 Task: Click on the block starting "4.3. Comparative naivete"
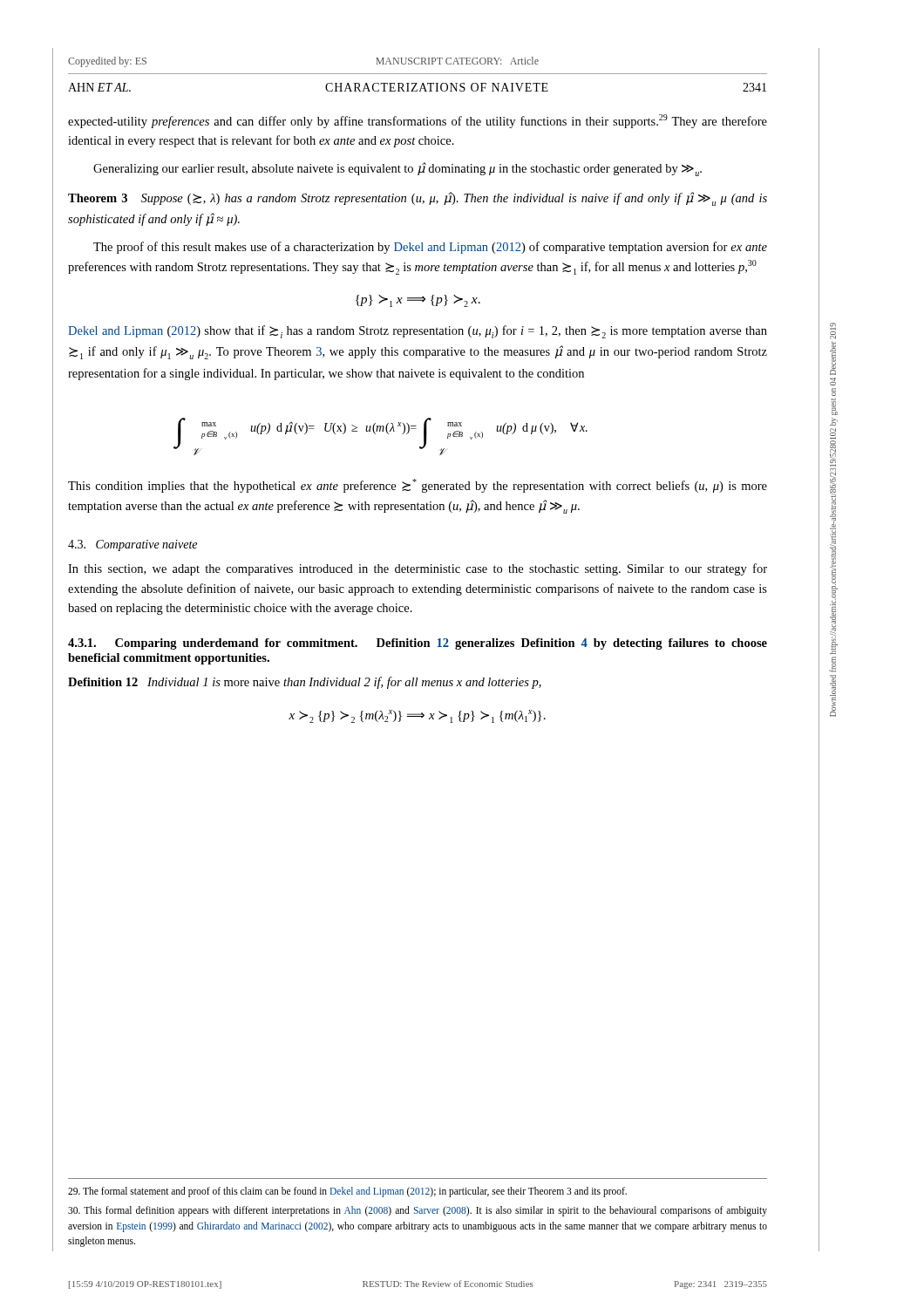tap(133, 545)
